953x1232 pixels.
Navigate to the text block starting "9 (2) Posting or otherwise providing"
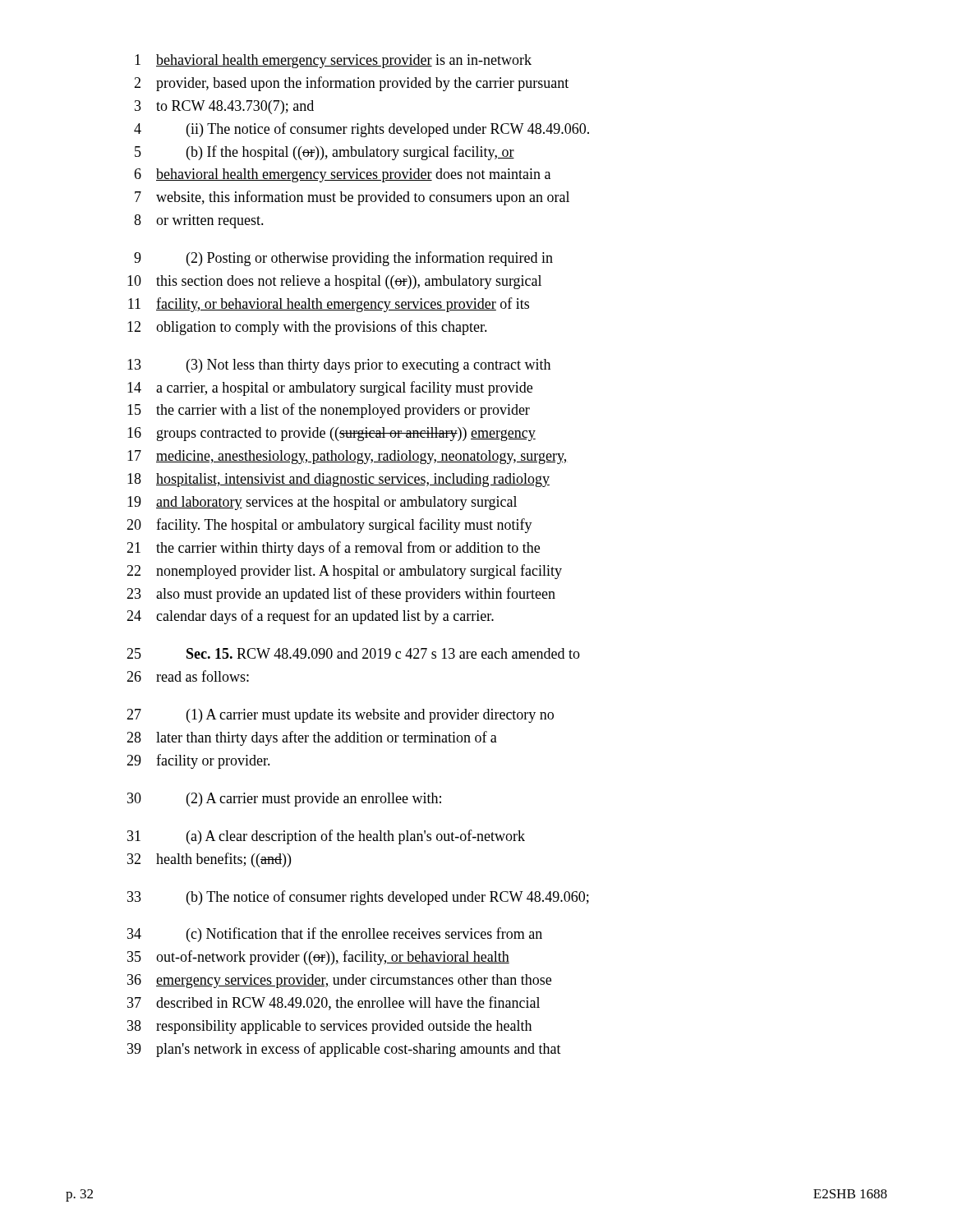(x=476, y=259)
